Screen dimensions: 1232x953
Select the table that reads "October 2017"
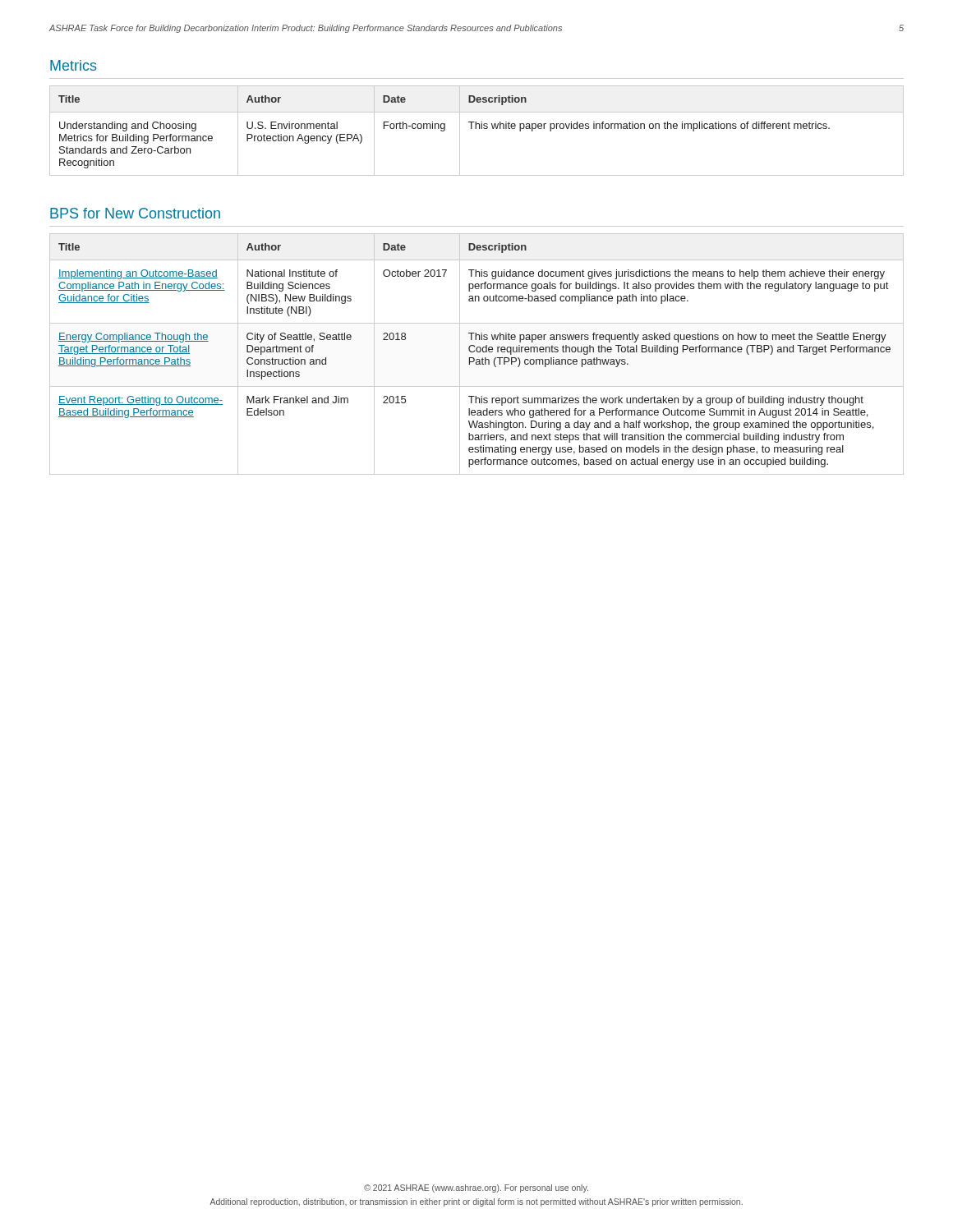coord(476,354)
